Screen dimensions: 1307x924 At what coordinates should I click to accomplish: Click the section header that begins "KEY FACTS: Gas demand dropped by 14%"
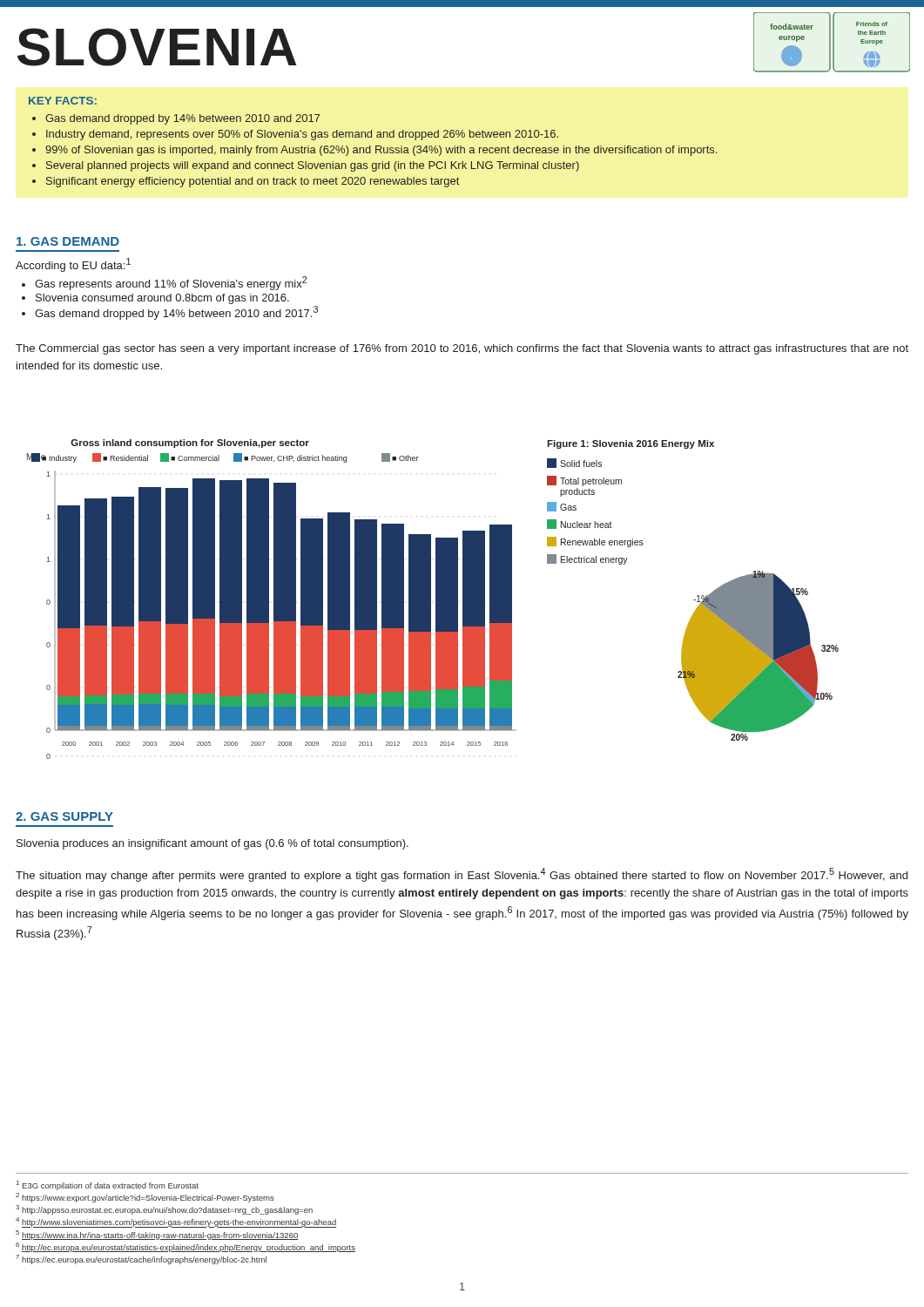click(x=462, y=141)
